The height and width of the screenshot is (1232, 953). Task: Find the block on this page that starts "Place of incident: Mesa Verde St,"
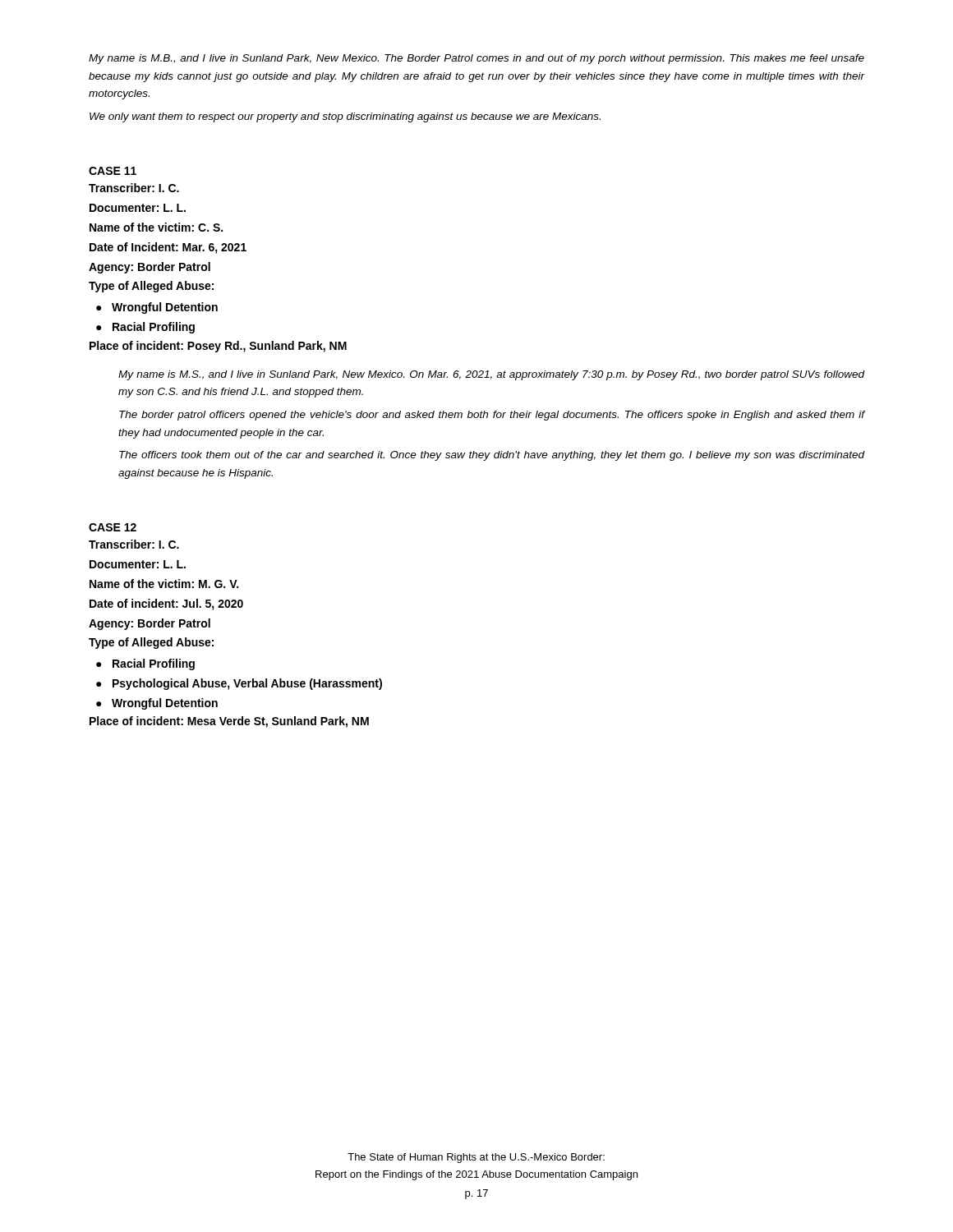coord(229,722)
